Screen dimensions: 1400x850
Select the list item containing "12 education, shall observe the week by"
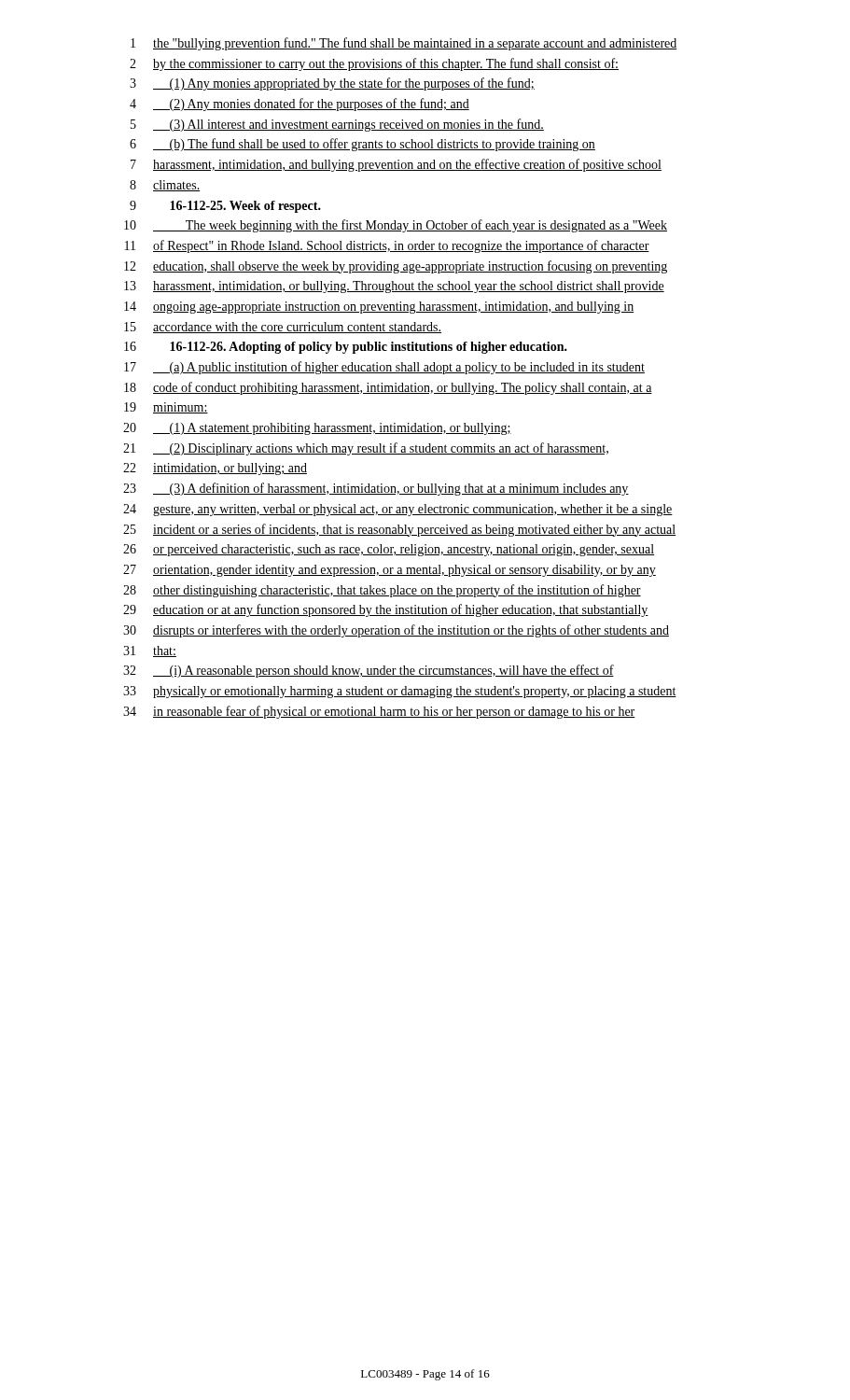pyautogui.click(x=442, y=266)
